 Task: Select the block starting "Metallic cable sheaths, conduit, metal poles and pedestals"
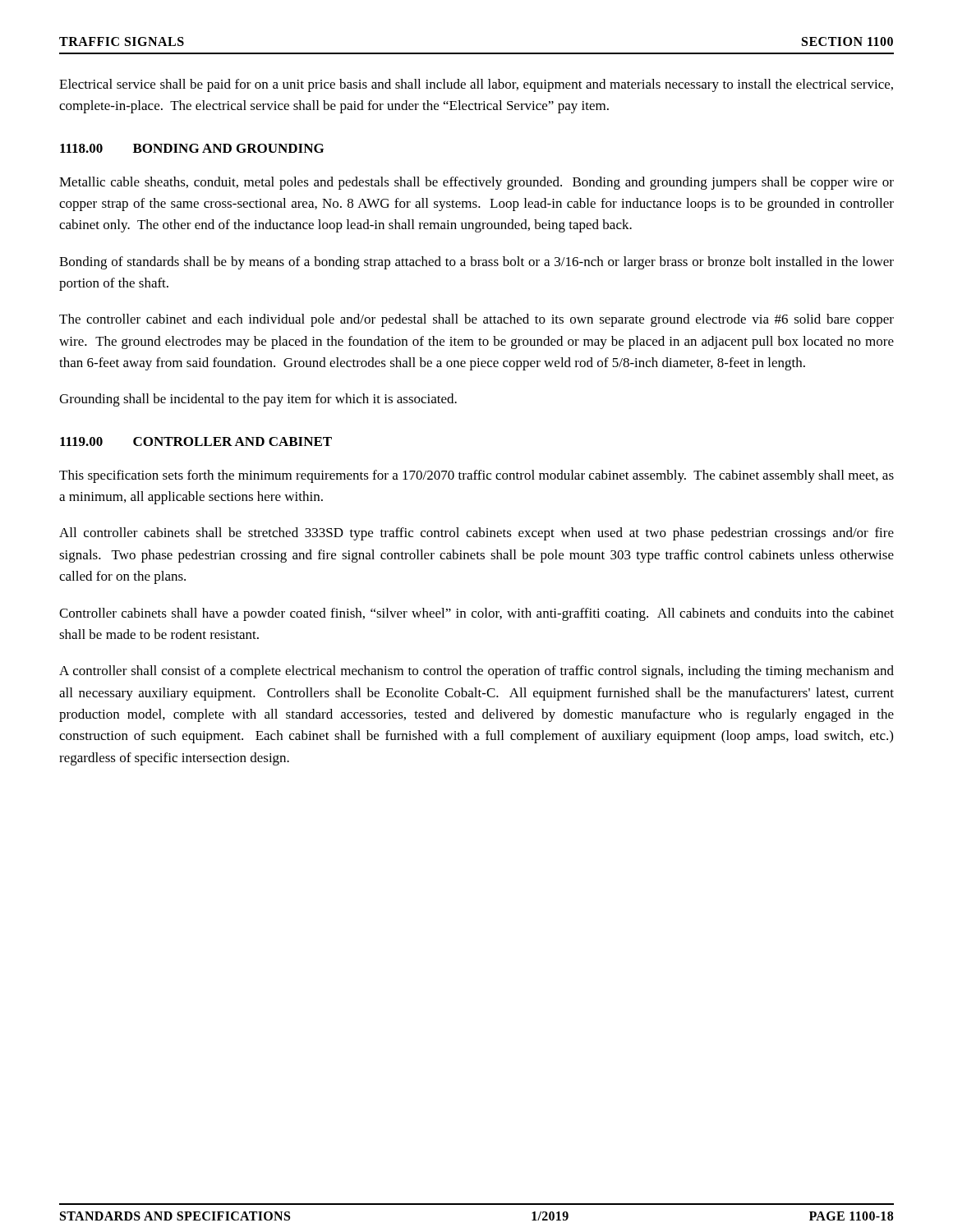pyautogui.click(x=476, y=203)
